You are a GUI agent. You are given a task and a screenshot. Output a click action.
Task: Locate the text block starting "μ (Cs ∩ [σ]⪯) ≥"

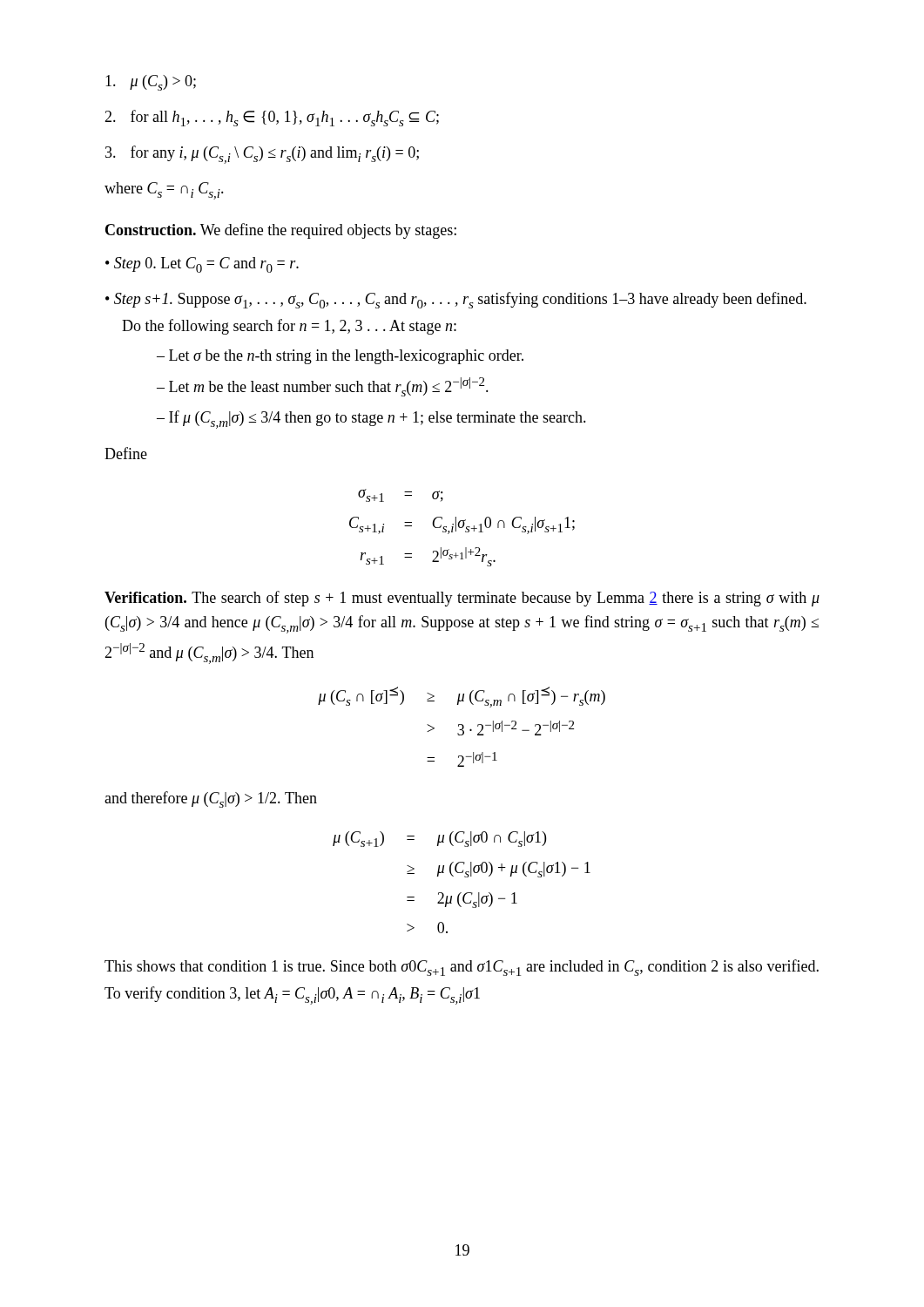(x=462, y=728)
